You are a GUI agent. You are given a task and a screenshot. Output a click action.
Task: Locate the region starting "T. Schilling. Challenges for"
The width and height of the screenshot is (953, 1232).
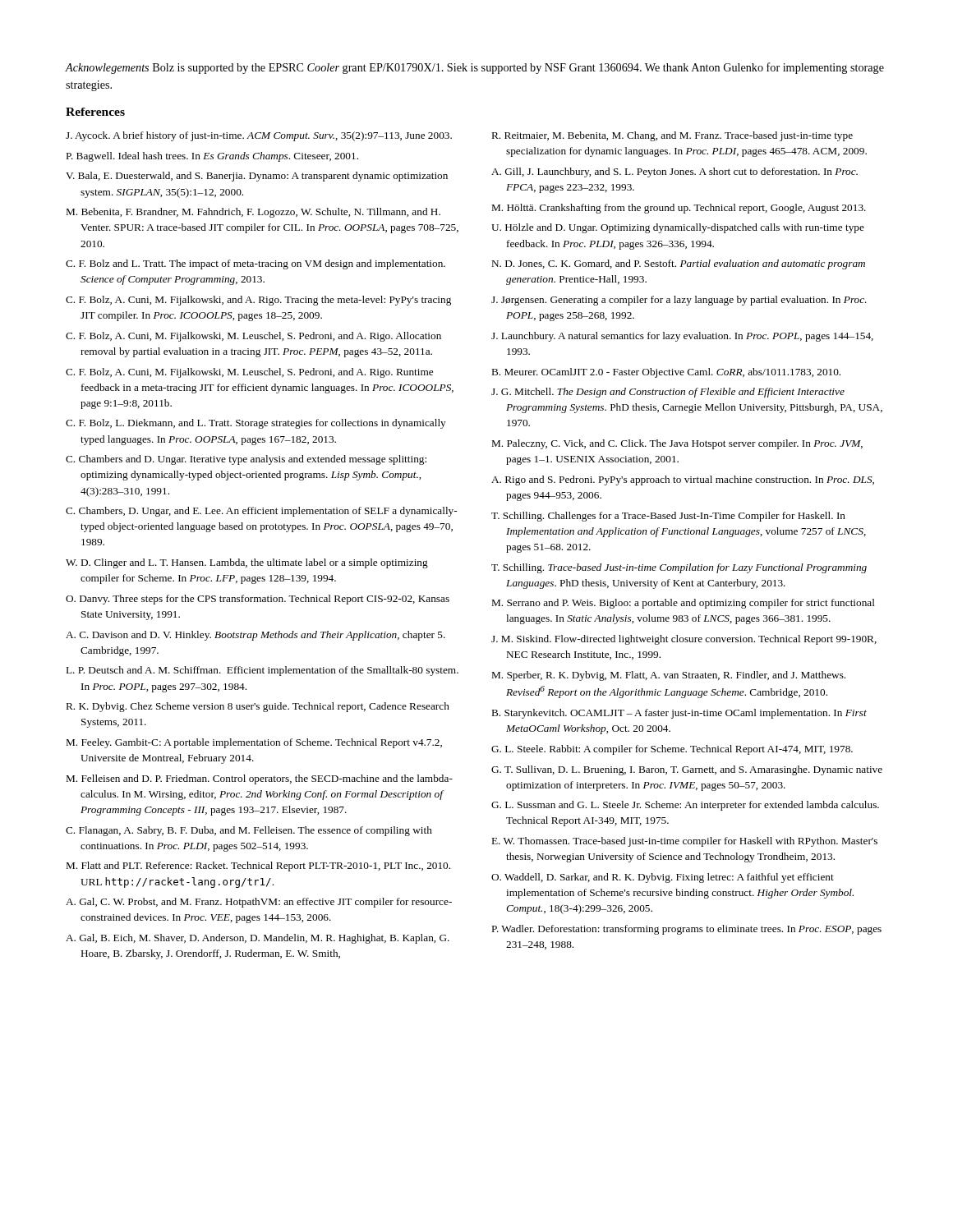pos(679,531)
